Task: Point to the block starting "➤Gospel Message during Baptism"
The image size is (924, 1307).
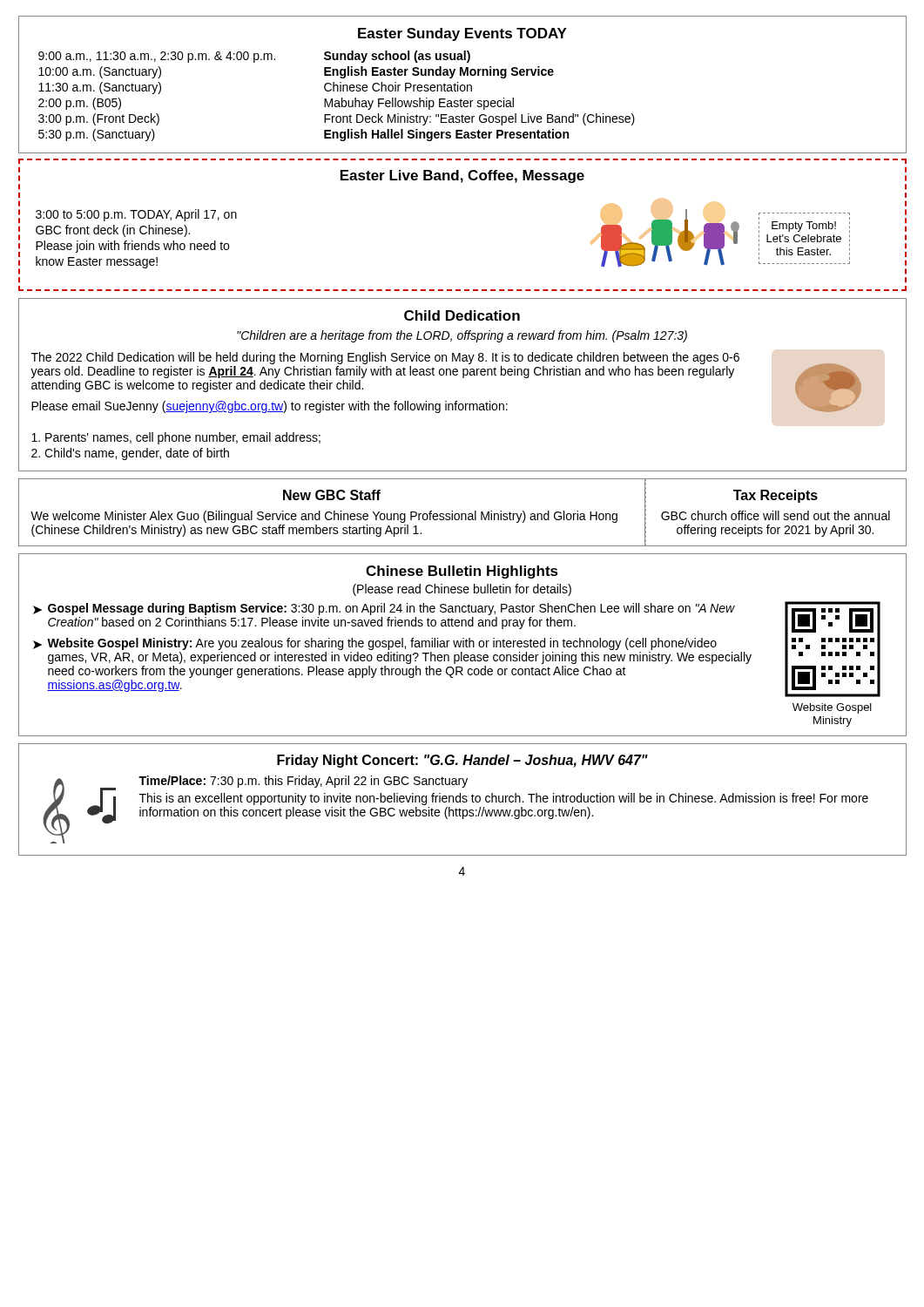Action: 395,615
